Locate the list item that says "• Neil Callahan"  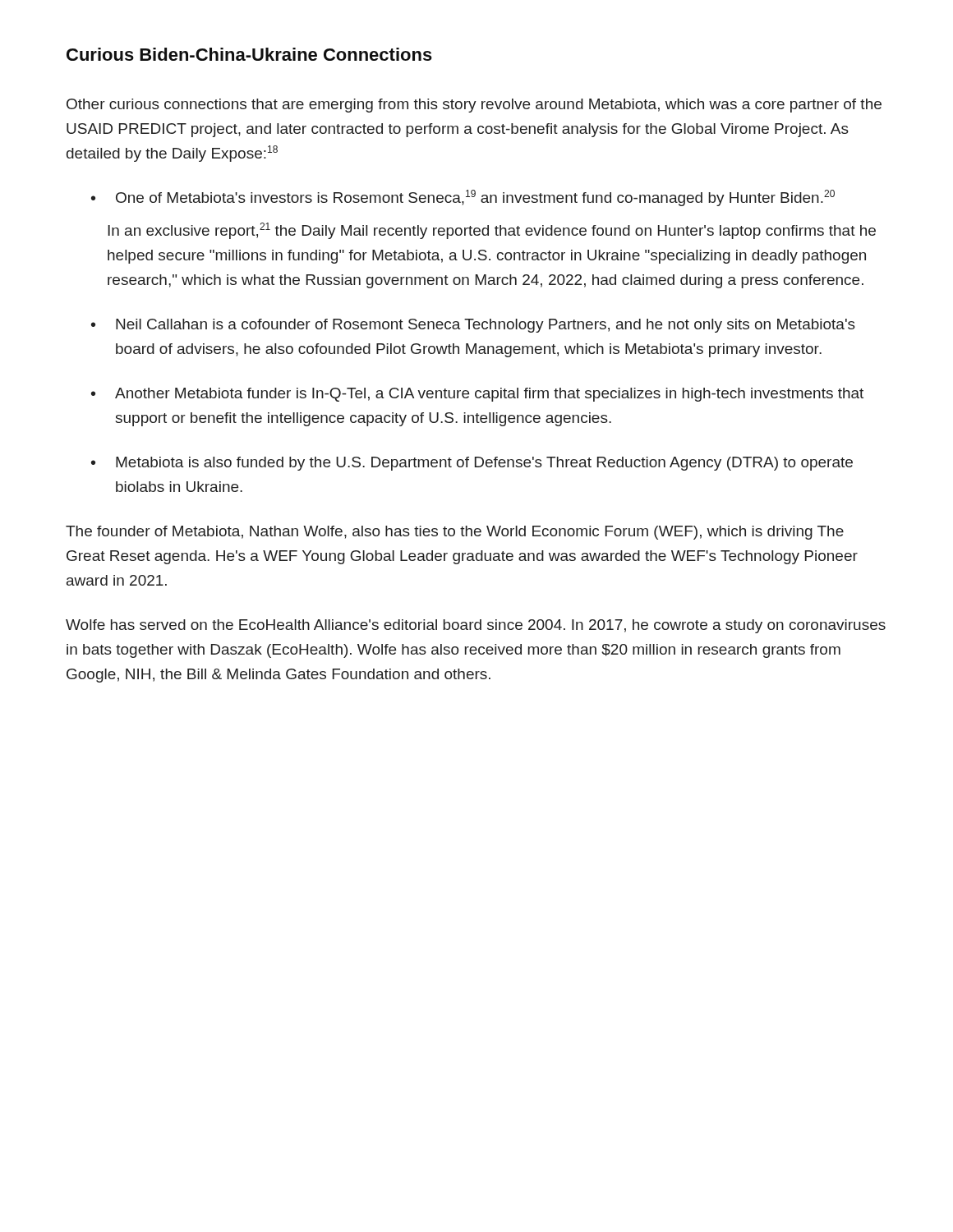[x=489, y=337]
